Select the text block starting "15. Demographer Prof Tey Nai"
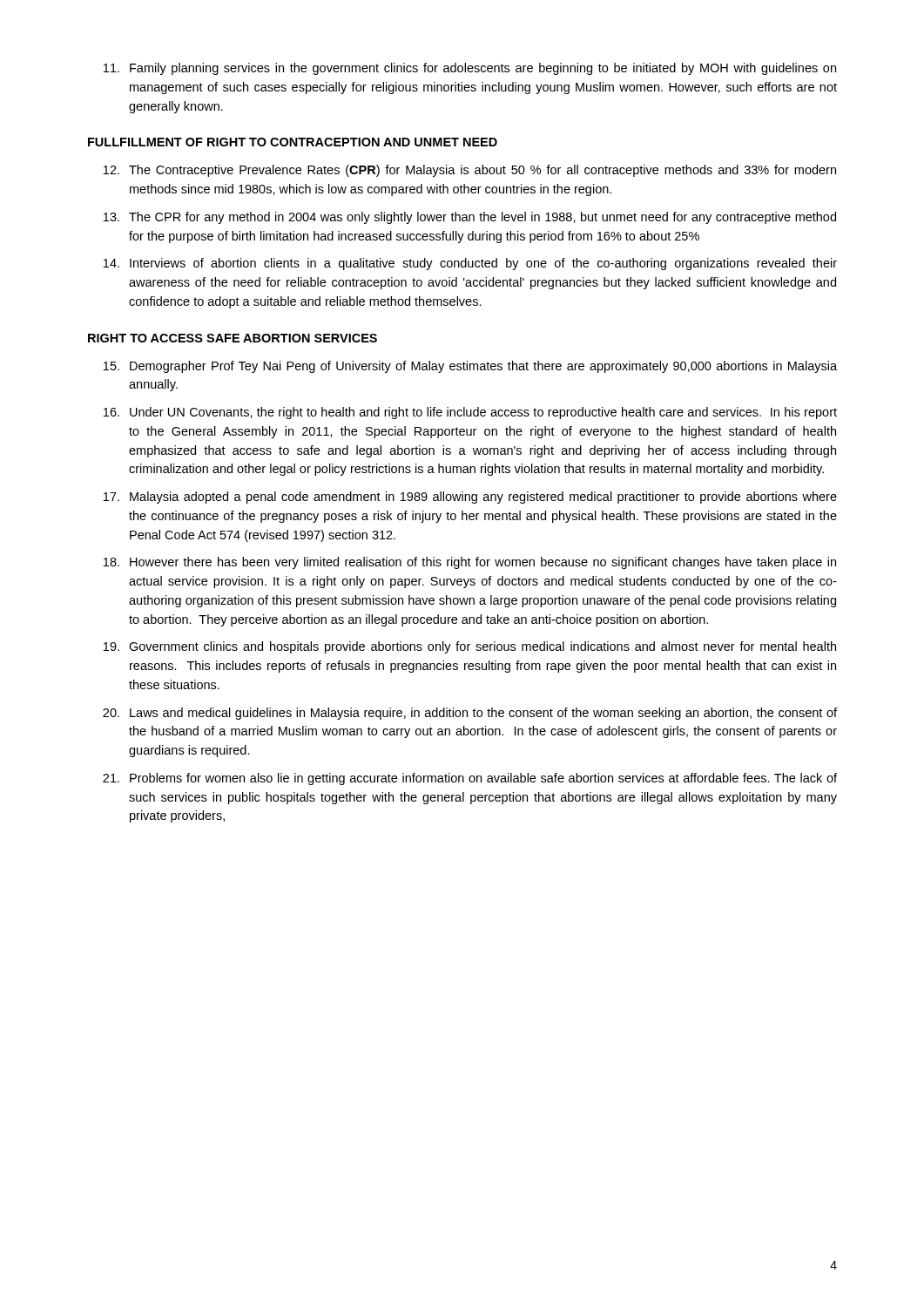This screenshot has height=1307, width=924. coord(462,376)
